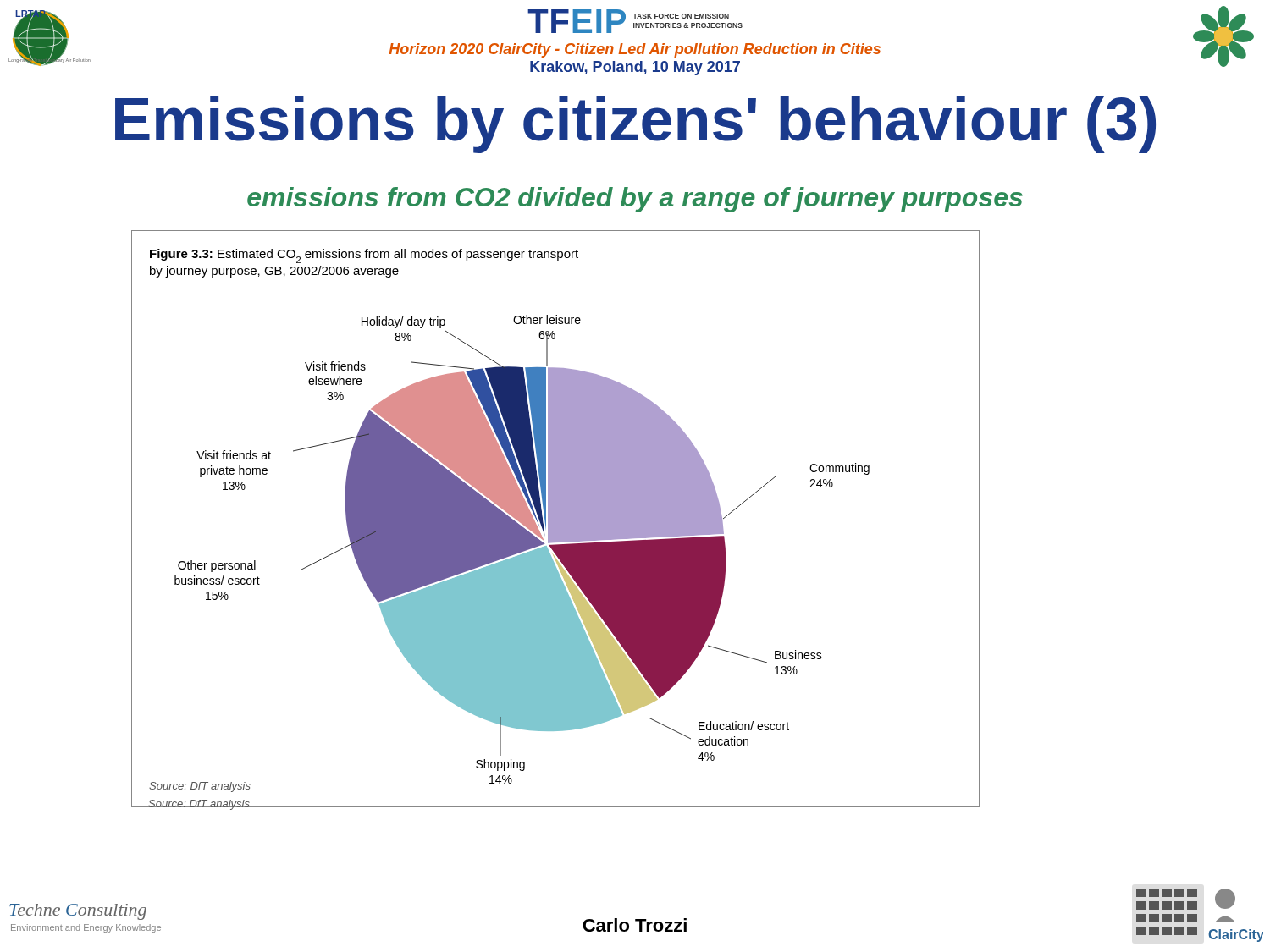Find the block starting "Source: DfT analysis"
This screenshot has width=1270, height=952.
pos(199,803)
